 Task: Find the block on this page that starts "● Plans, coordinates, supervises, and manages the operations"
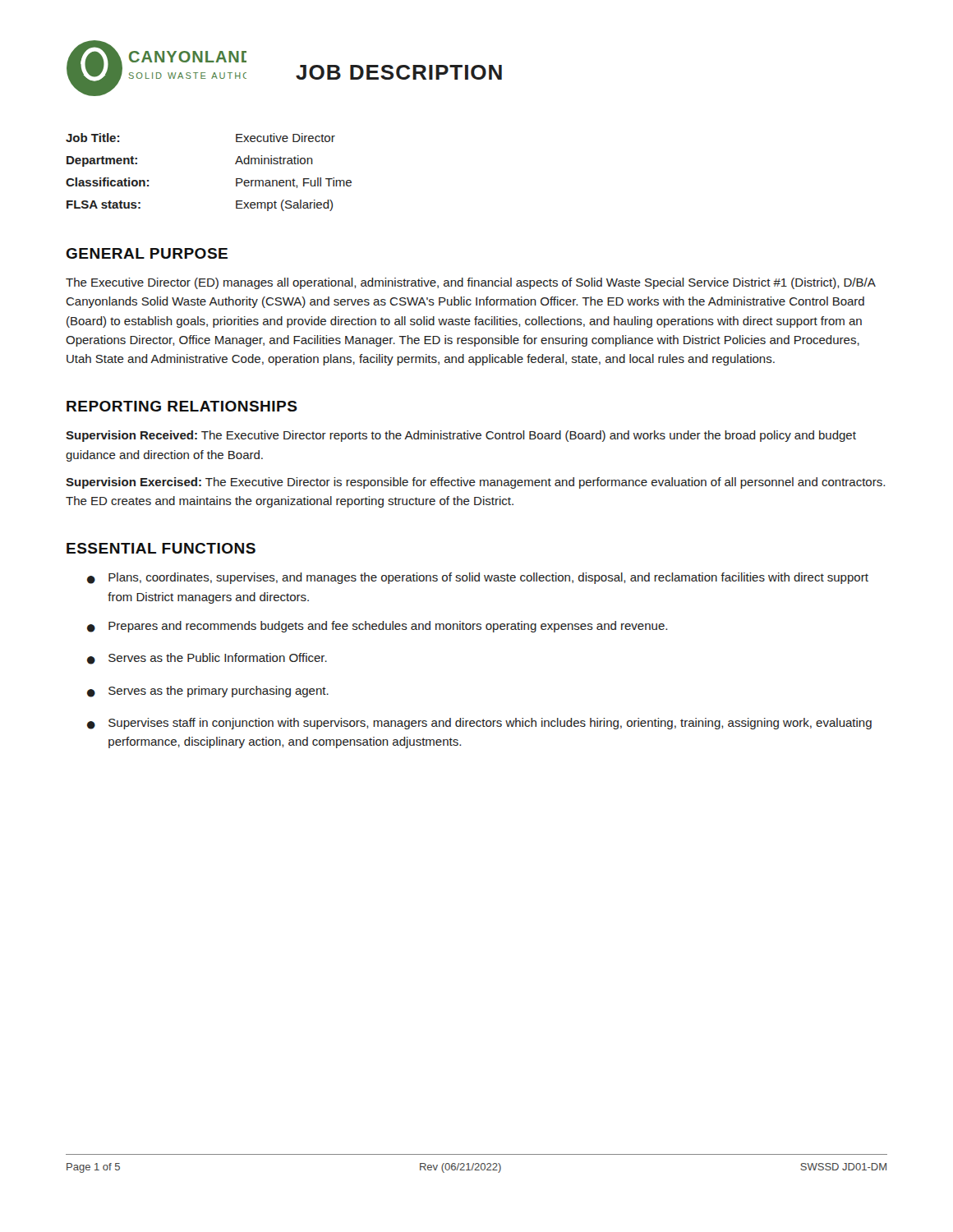click(x=486, y=587)
